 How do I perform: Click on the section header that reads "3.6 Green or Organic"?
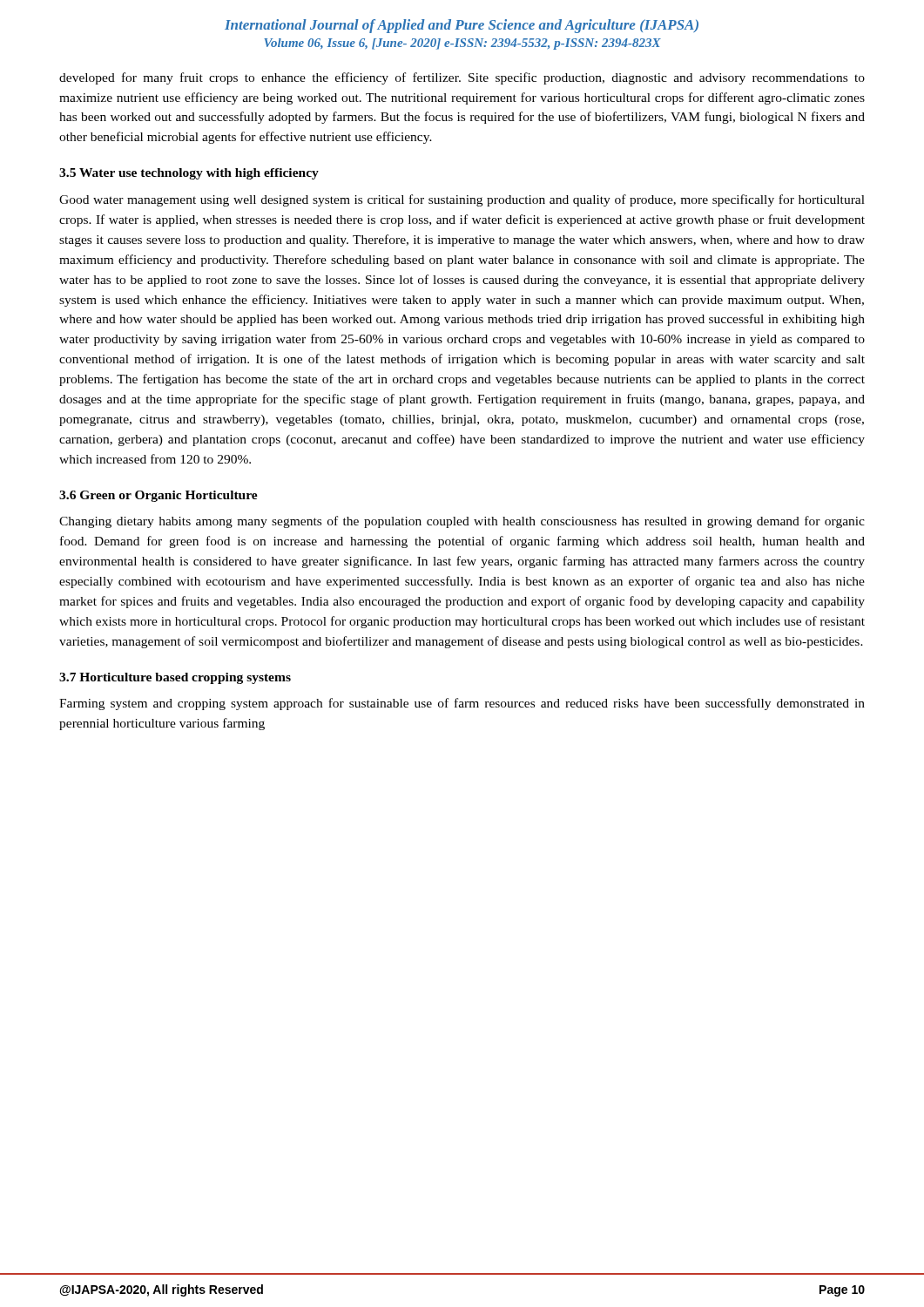coord(158,494)
